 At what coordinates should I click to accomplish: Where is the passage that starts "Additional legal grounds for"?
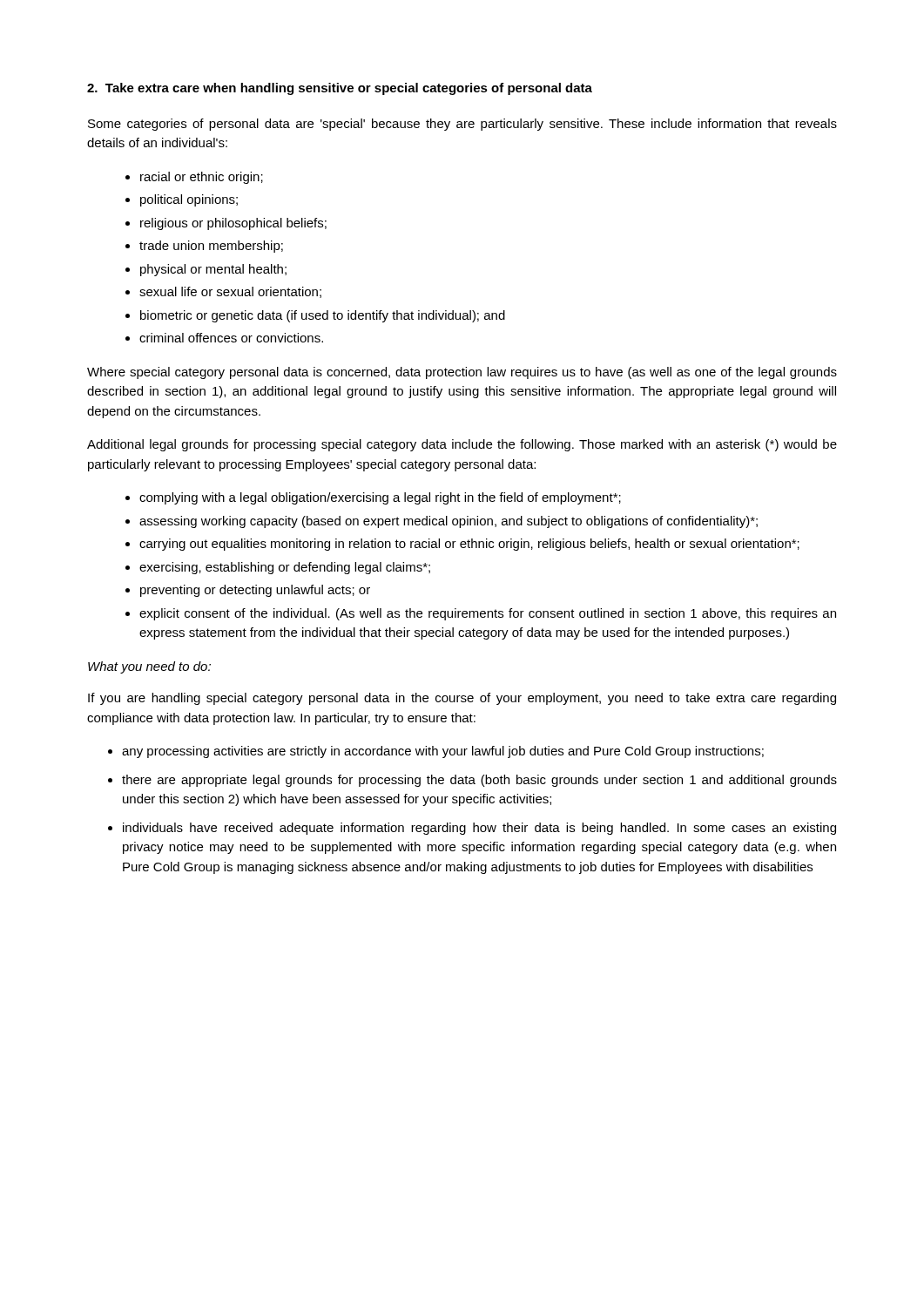[x=462, y=454]
